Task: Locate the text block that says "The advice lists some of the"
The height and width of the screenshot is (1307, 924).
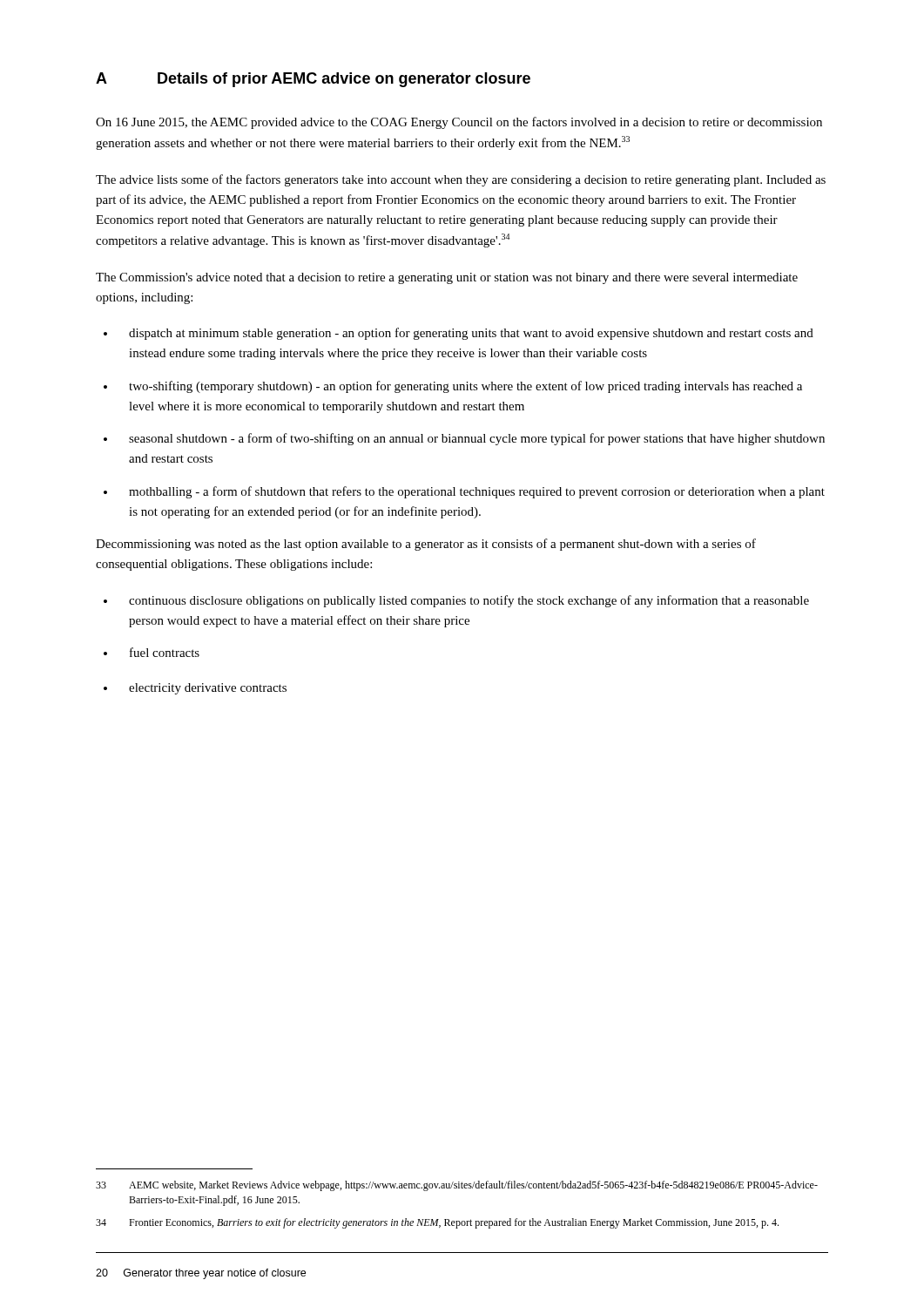Action: click(461, 210)
